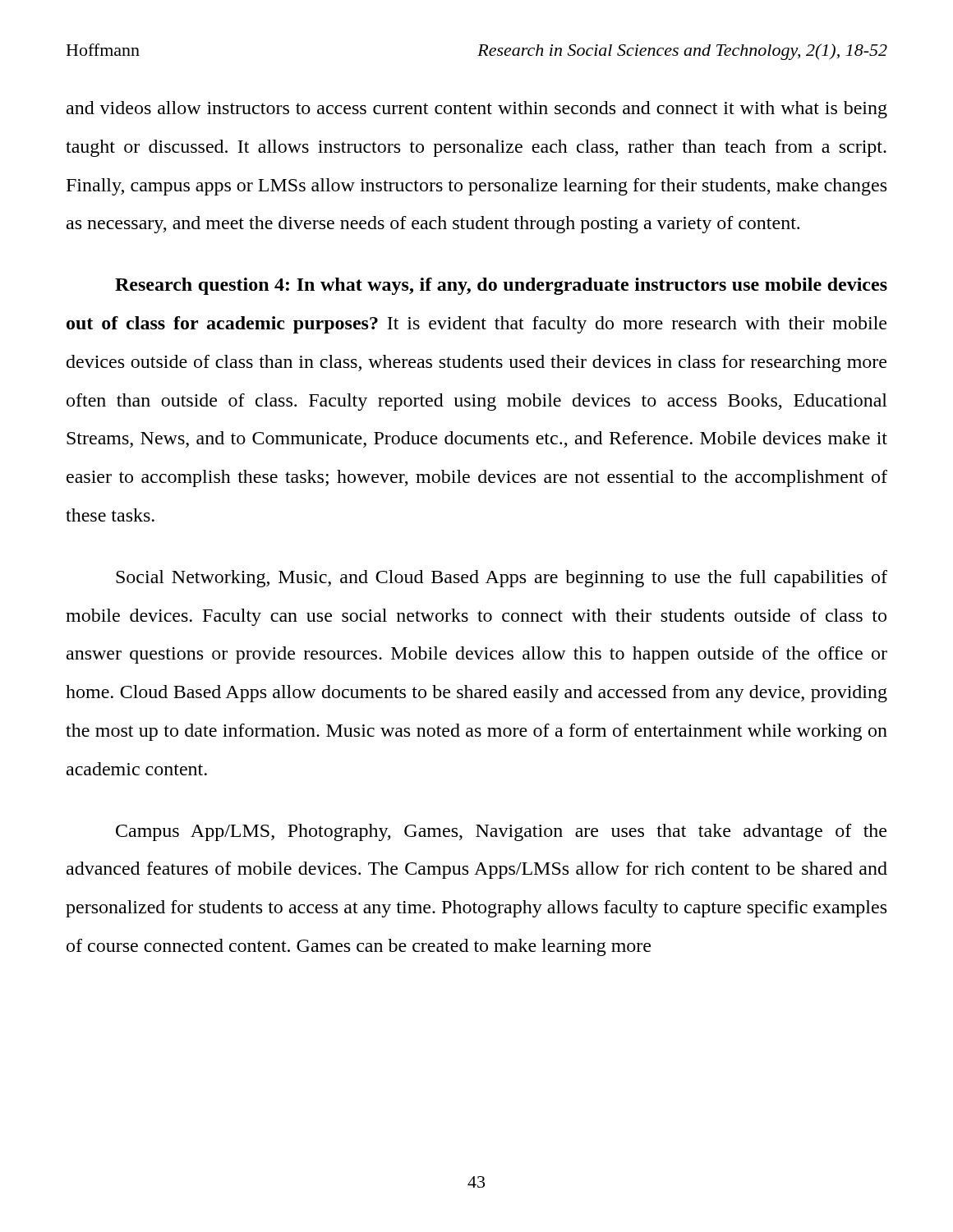Where is the passage that starts "Campus App/LMS, Photography, Games, Navigation are"?
Image resolution: width=953 pixels, height=1232 pixels.
501,832
